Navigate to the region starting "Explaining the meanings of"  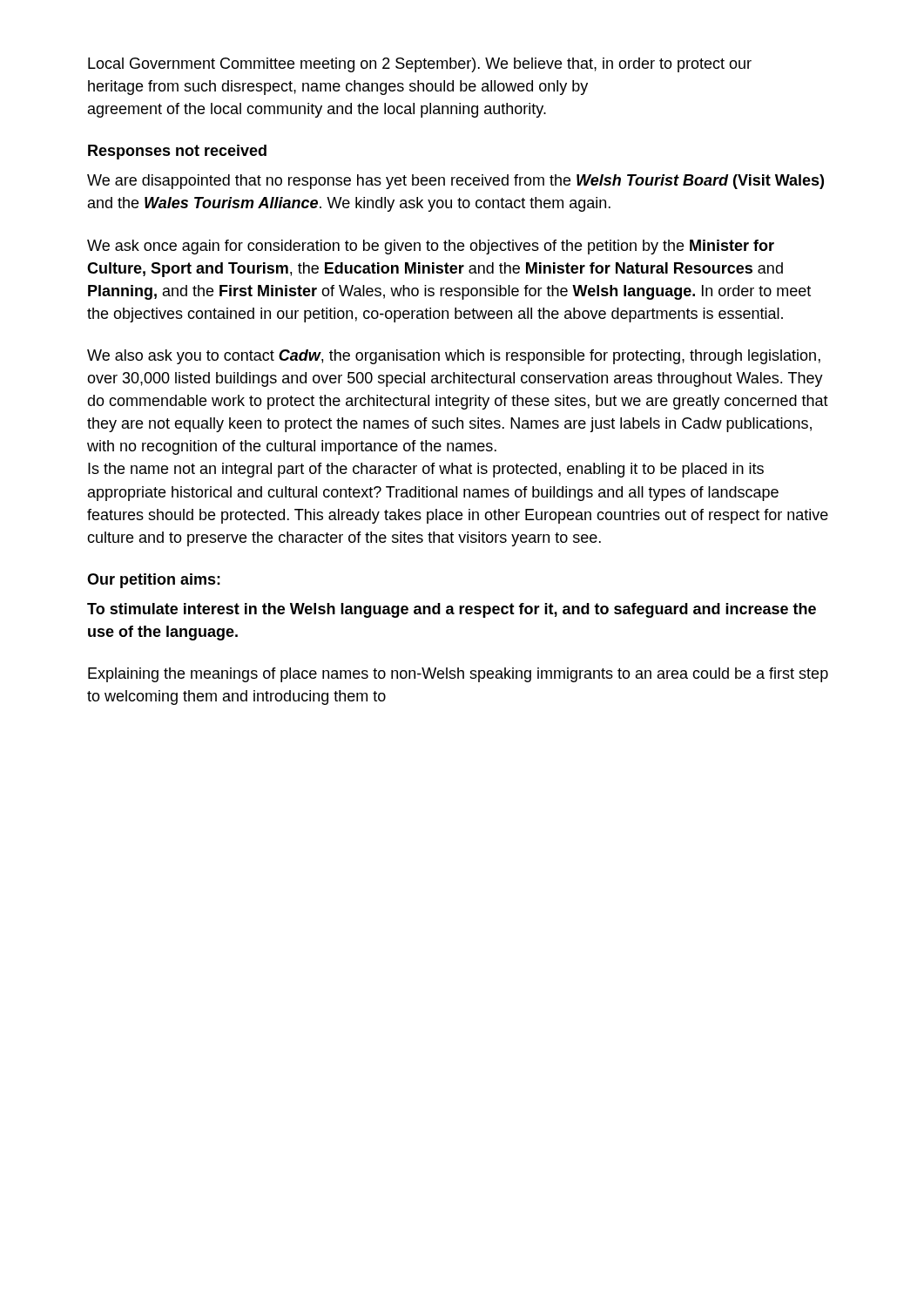462,685
